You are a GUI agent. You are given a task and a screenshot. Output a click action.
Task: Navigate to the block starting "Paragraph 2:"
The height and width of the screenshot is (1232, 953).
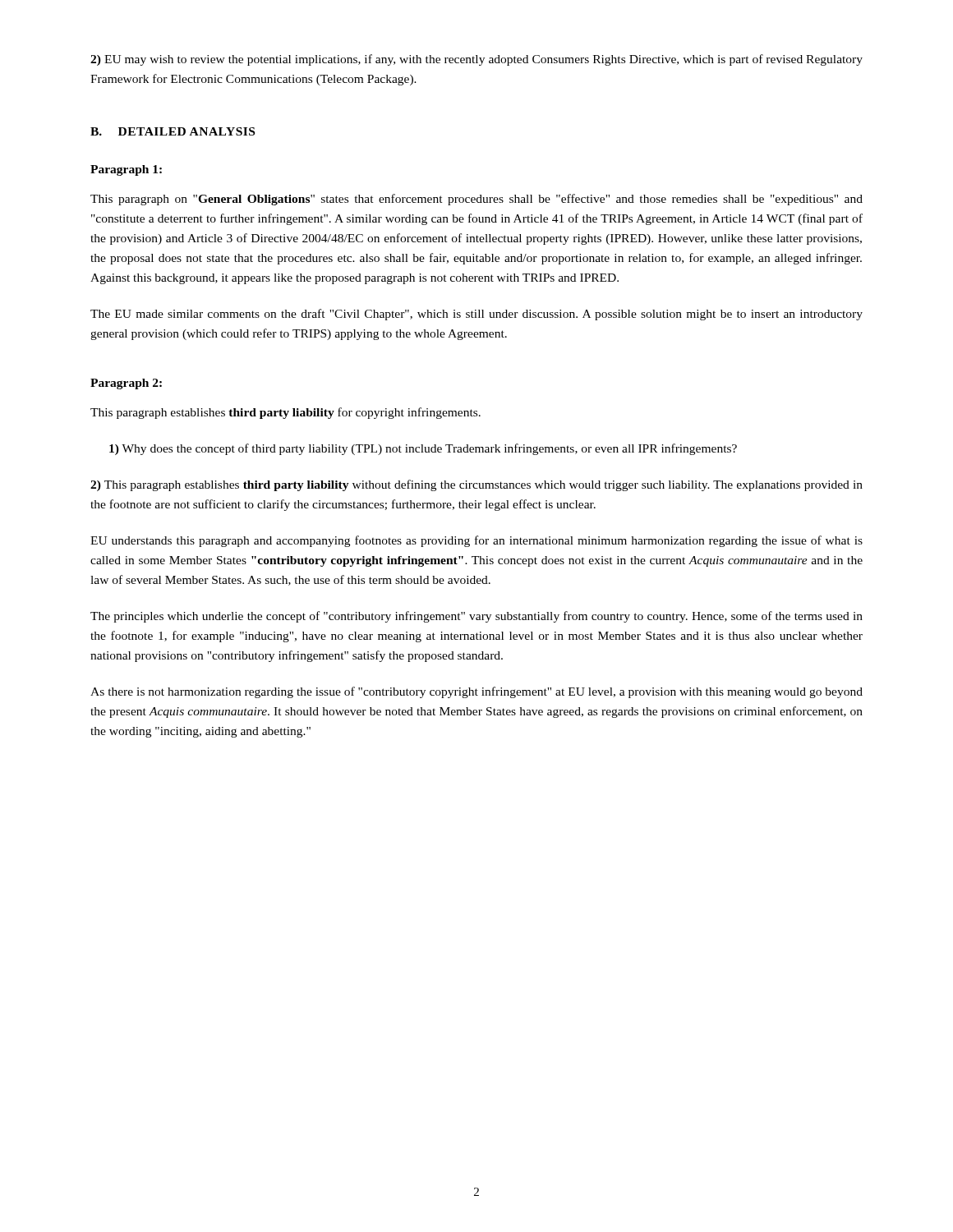tap(126, 384)
